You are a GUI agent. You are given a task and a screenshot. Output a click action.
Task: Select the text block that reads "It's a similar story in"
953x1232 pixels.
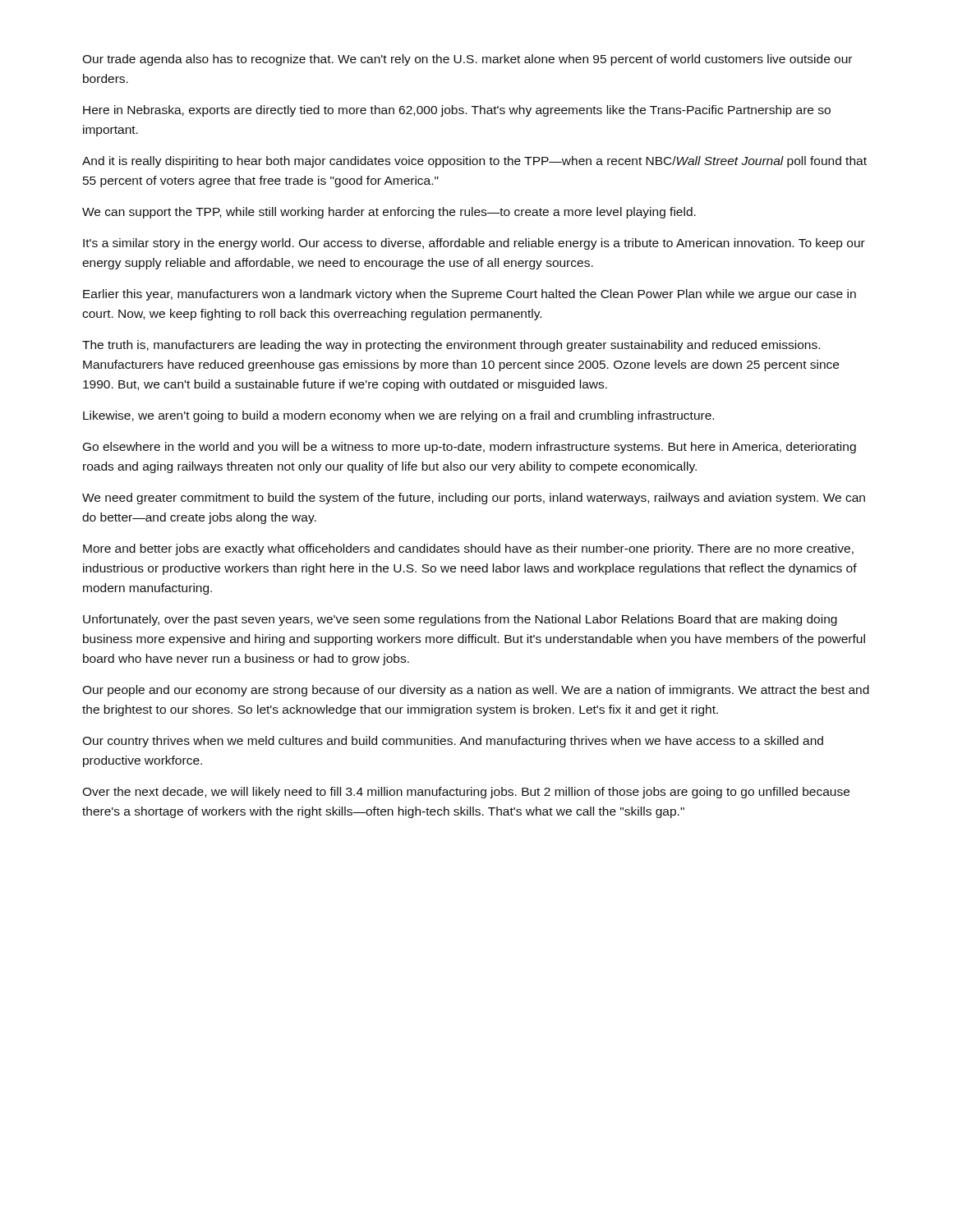(473, 253)
